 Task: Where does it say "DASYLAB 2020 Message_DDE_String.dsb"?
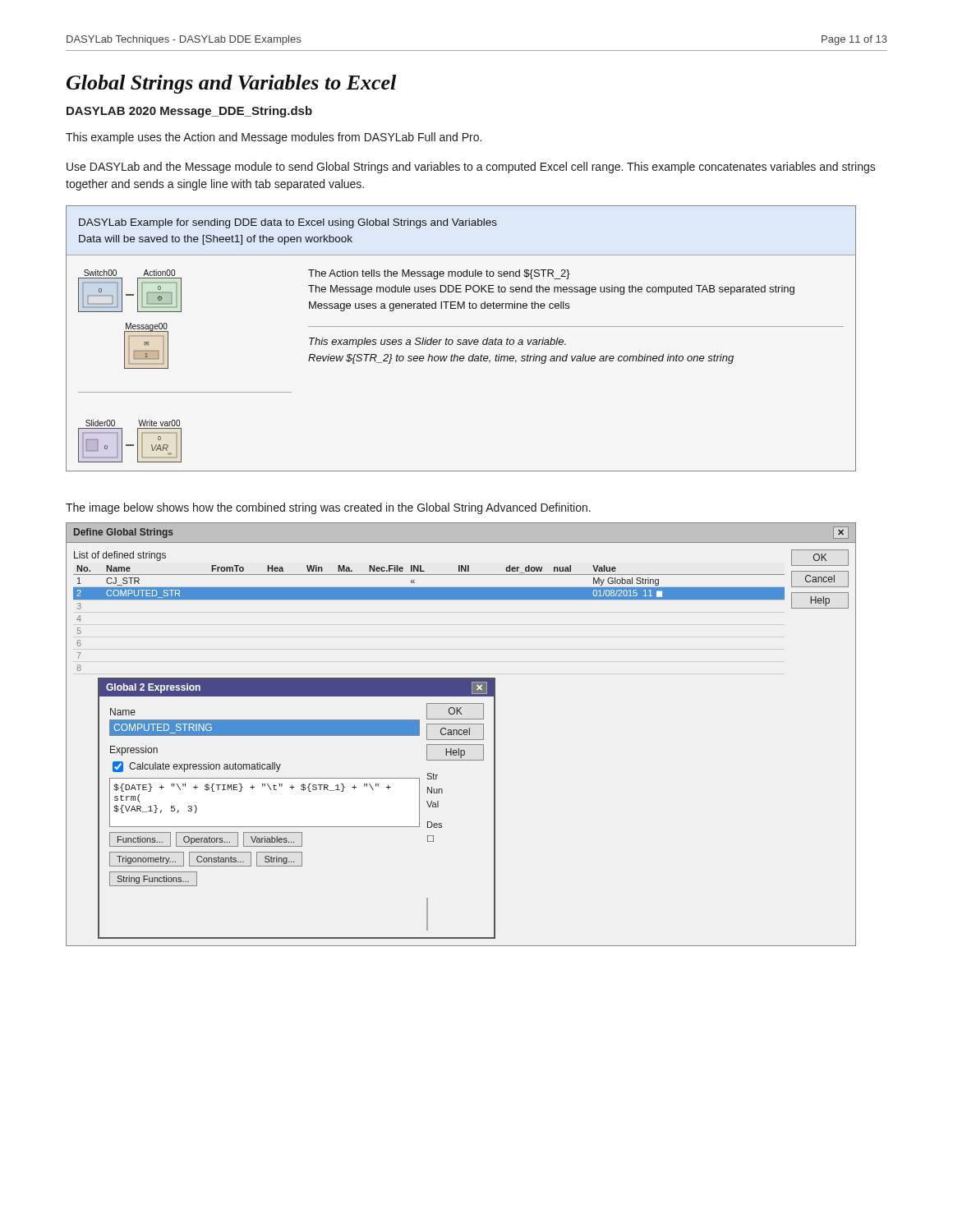pyautogui.click(x=189, y=110)
